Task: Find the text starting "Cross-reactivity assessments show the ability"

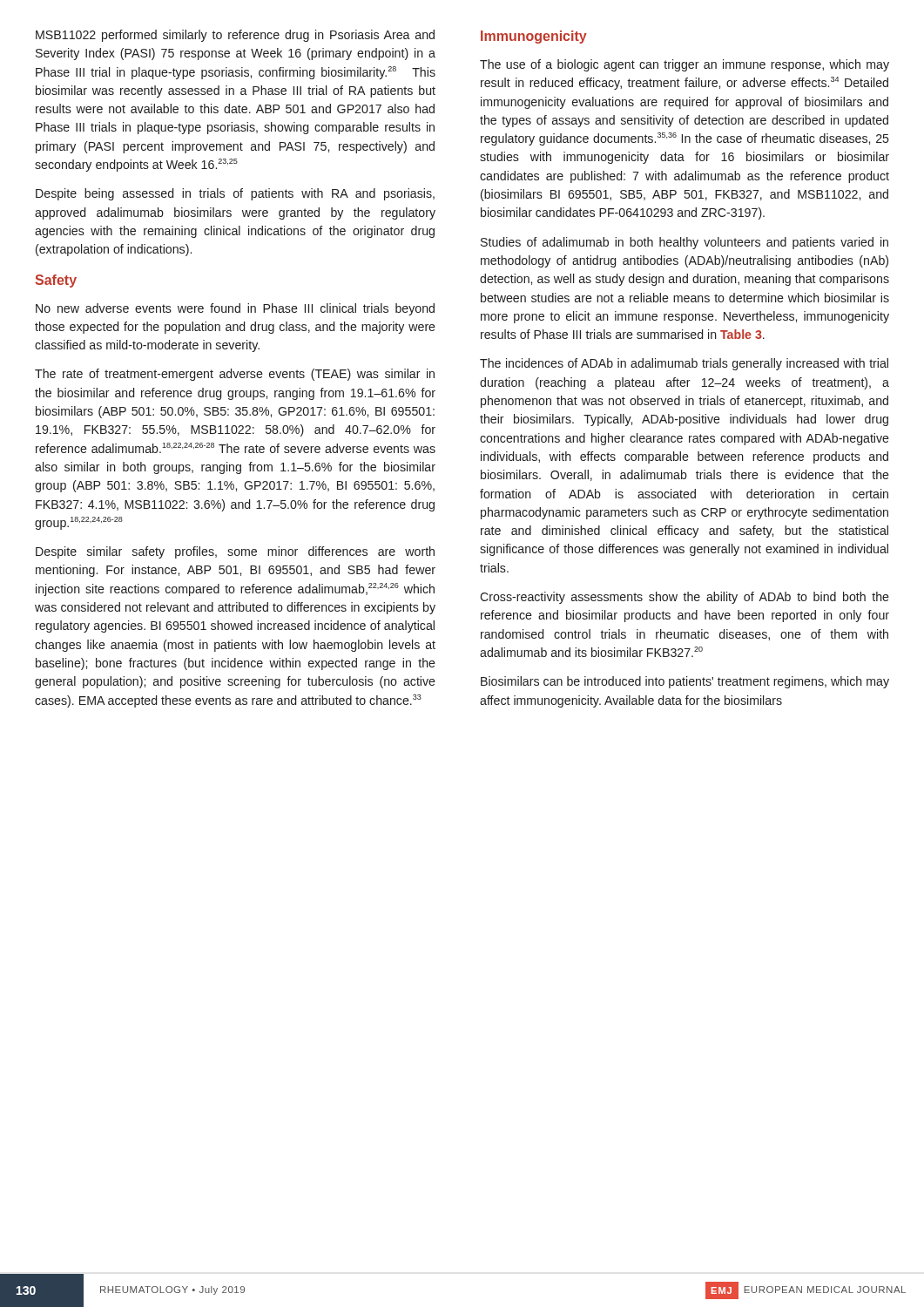Action: coord(684,625)
